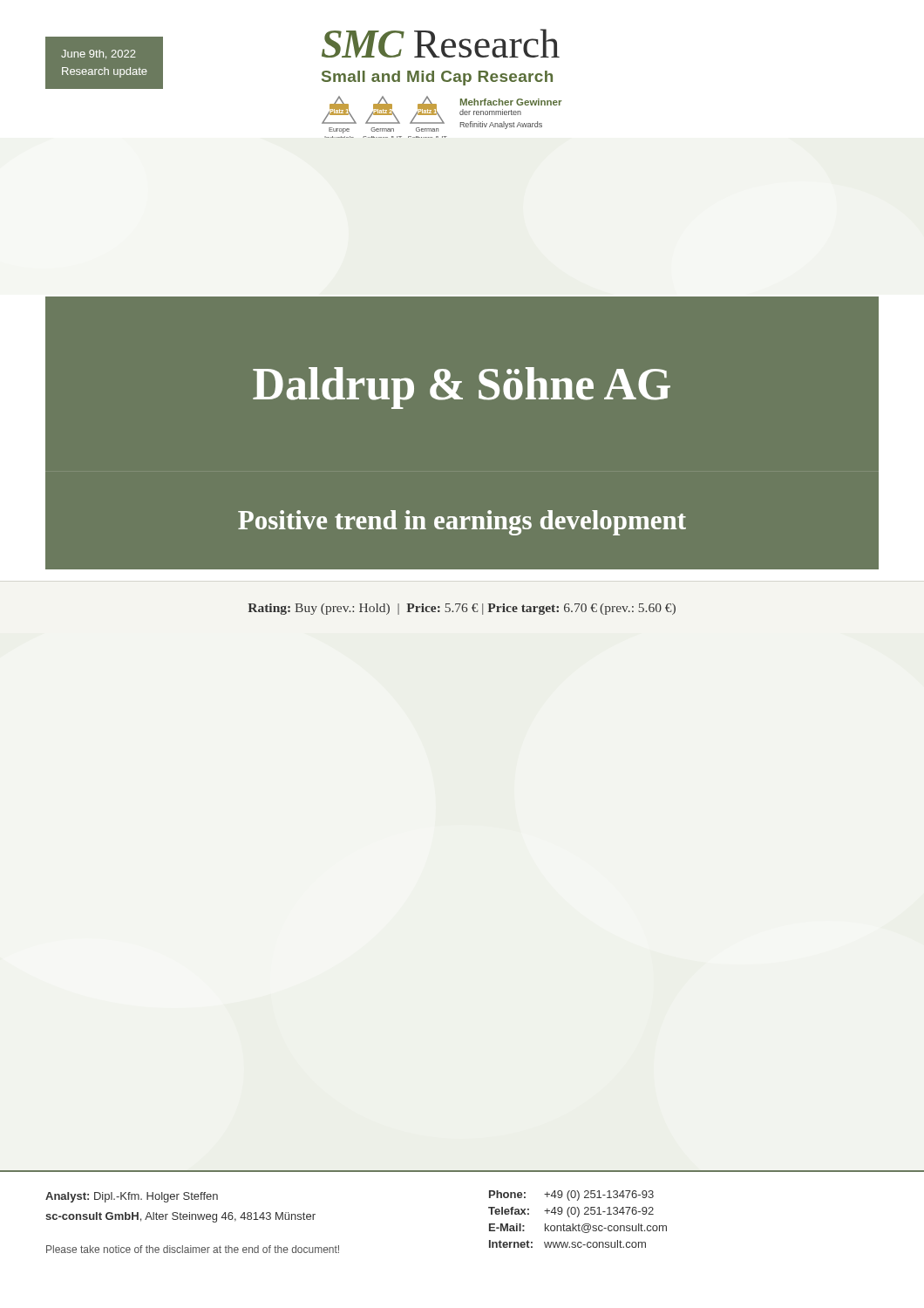924x1308 pixels.
Task: Find the text block with the text "Analyst: Dipl.-Kfm. Holger Steffen sc-consult GmbH,"
Action: (250, 1206)
